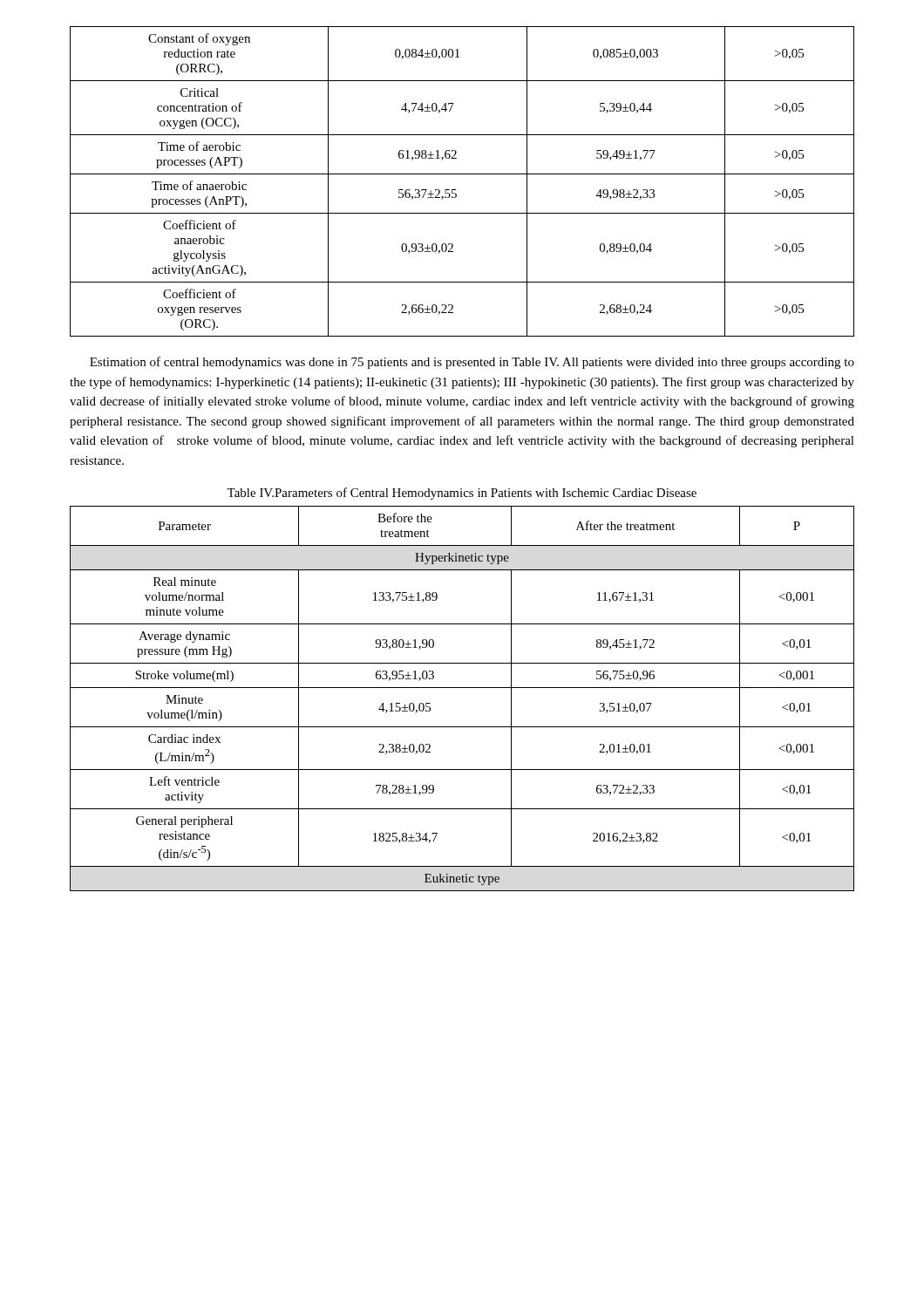Point to the caption beginning "Table IV.Parameters of Central Hemodynamics in"
Screen dimensions: 1308x924
[462, 493]
